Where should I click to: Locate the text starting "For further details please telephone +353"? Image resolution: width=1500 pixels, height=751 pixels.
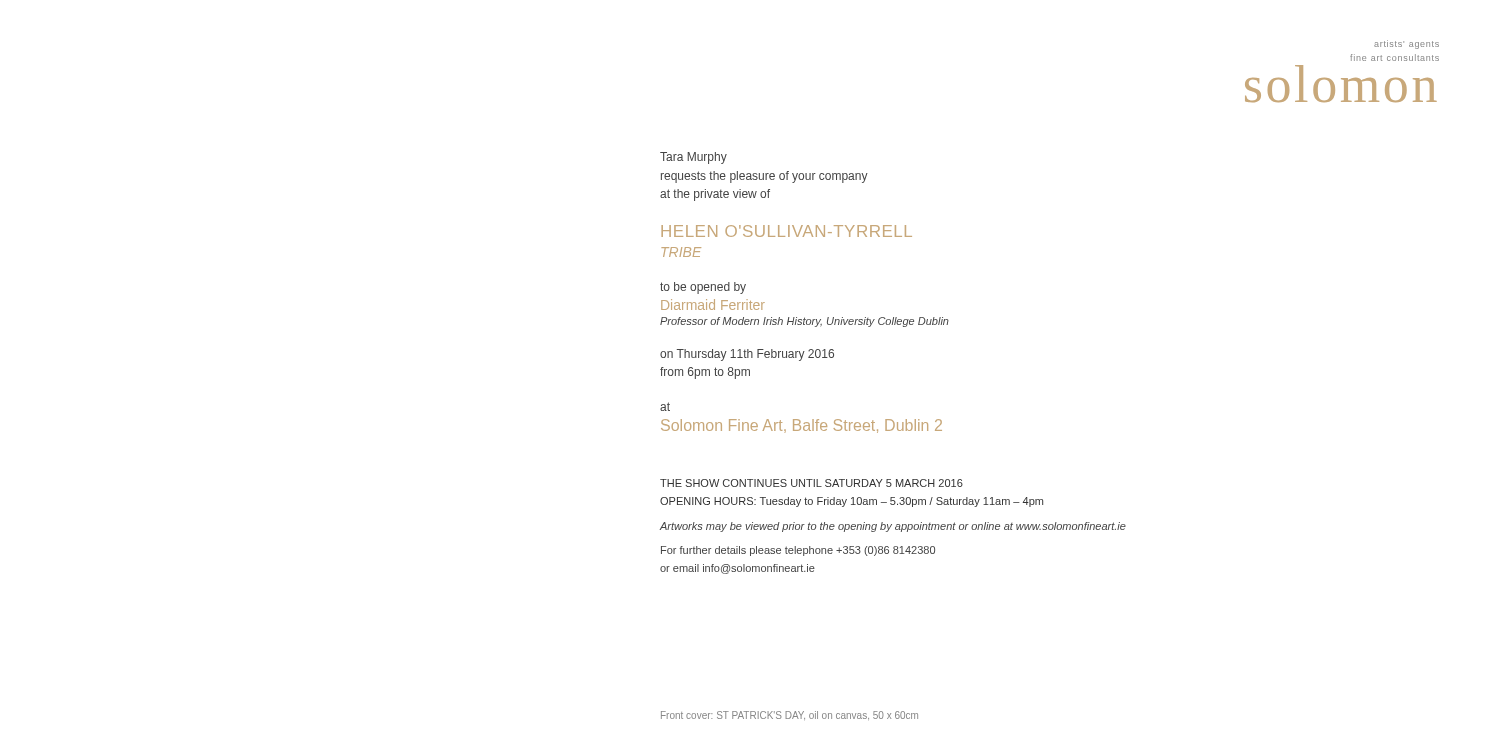798,559
